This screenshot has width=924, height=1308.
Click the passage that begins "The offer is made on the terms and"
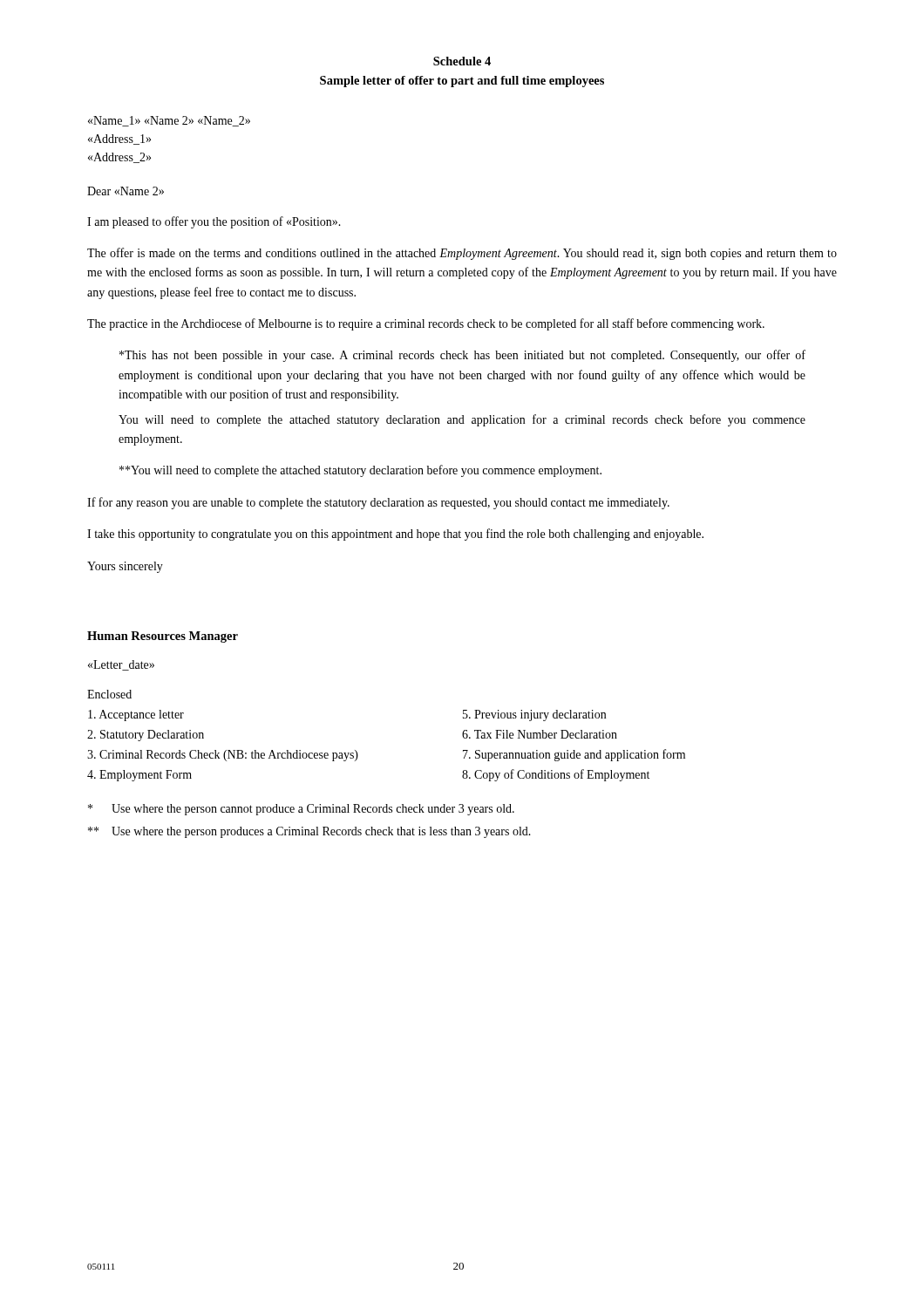point(462,273)
